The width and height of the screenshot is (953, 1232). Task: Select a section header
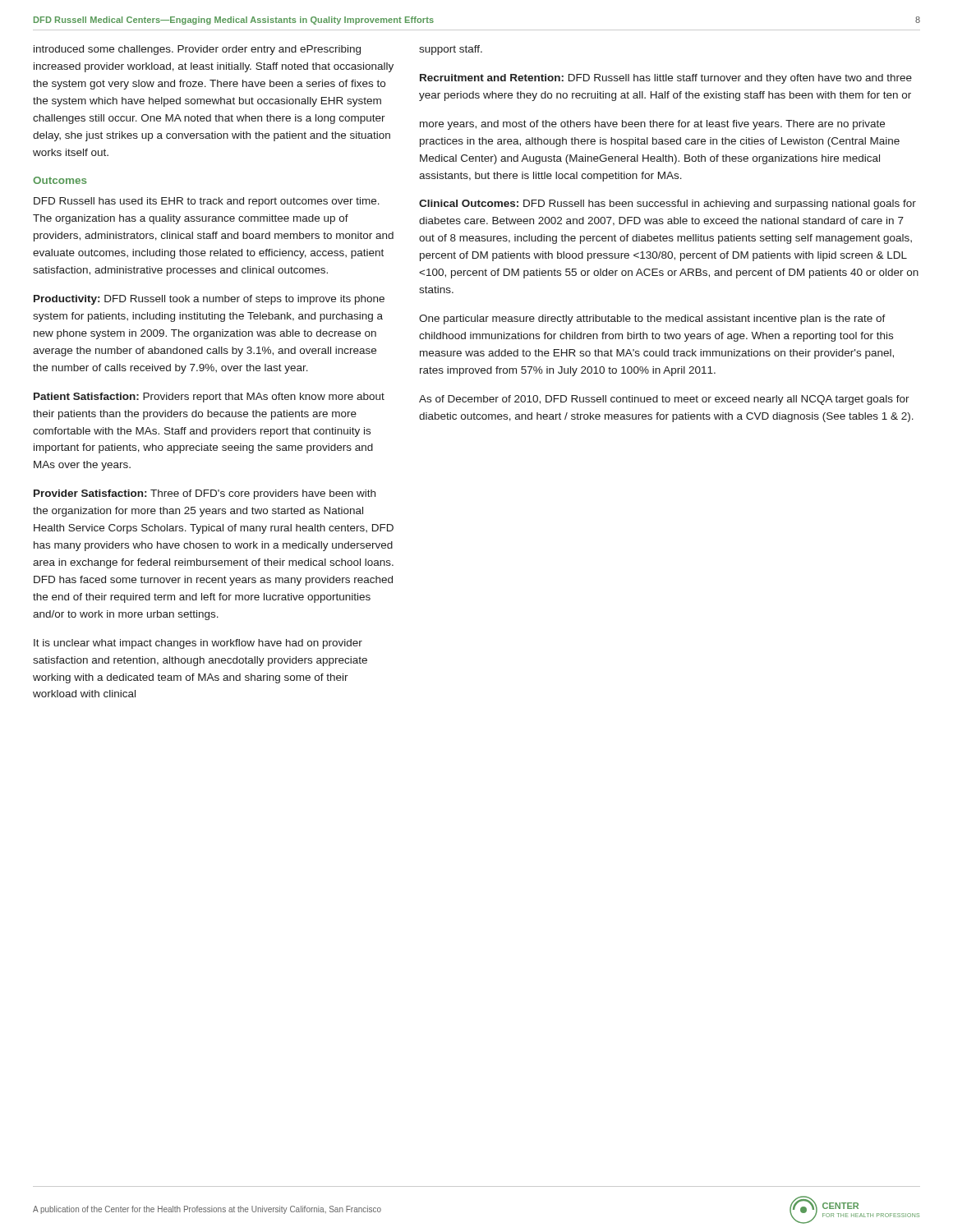tap(60, 181)
